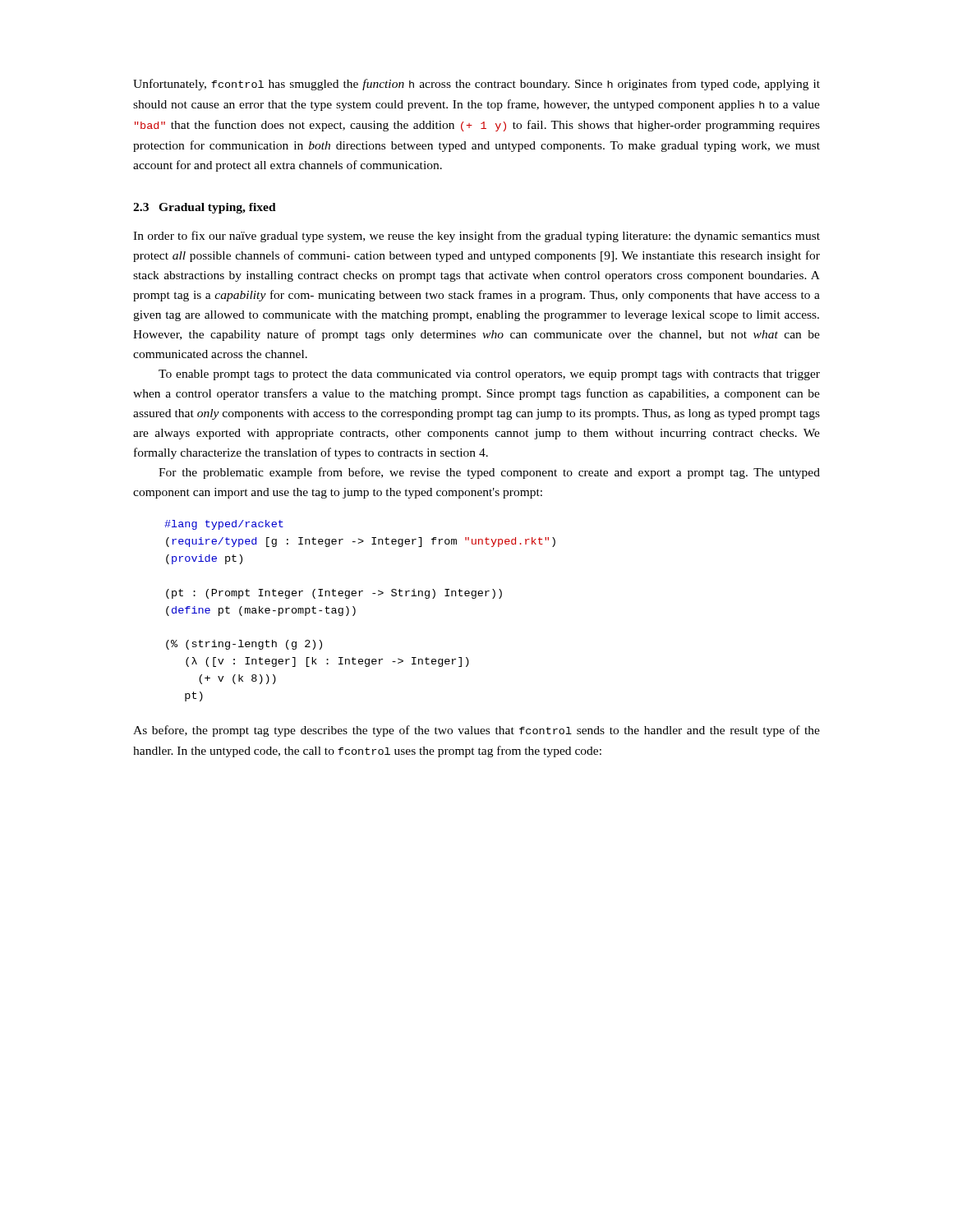Click on the text block that says "As before, the prompt tag type describes the"
The width and height of the screenshot is (953, 1232).
(476, 741)
